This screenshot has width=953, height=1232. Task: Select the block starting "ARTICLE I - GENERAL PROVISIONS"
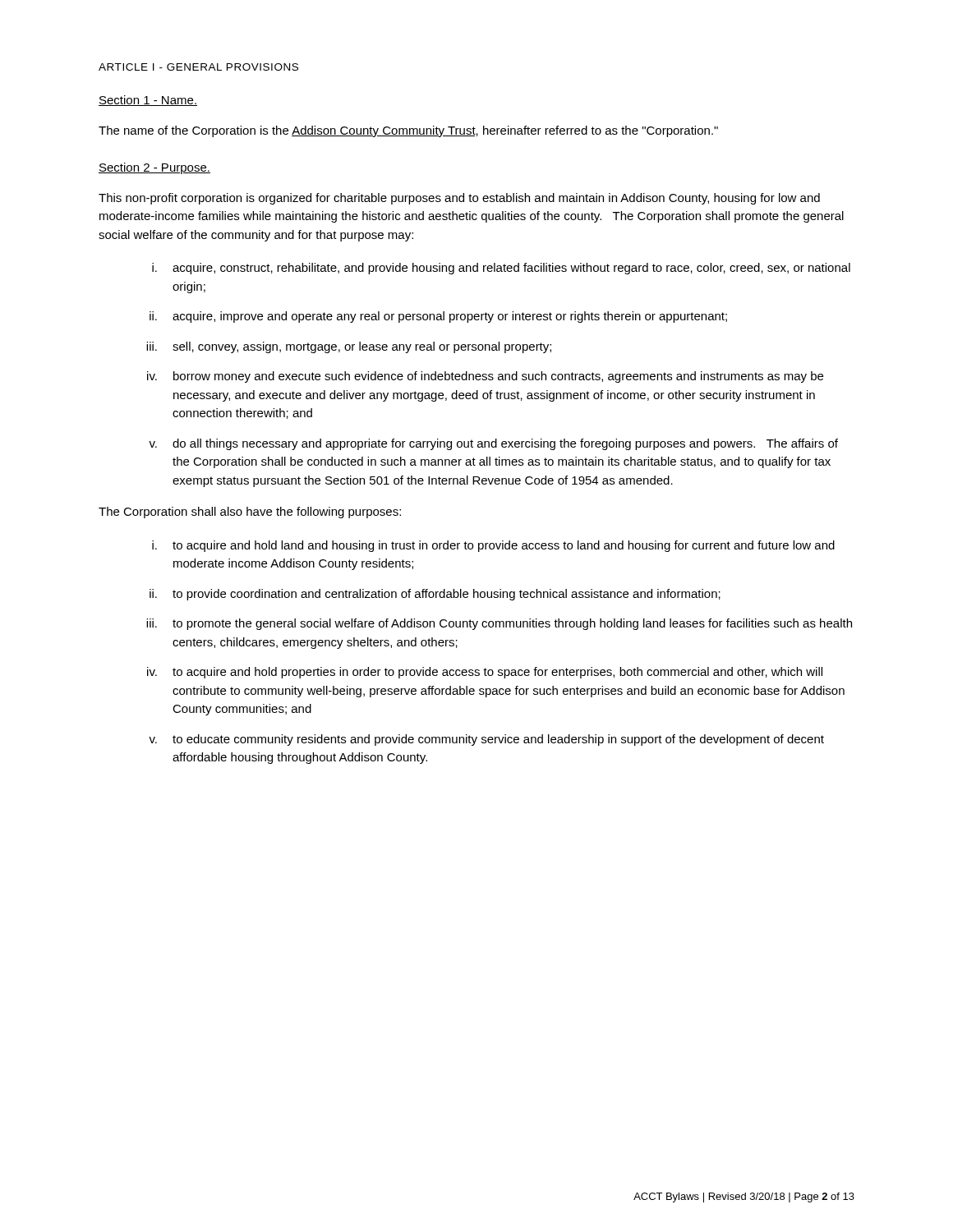(199, 67)
